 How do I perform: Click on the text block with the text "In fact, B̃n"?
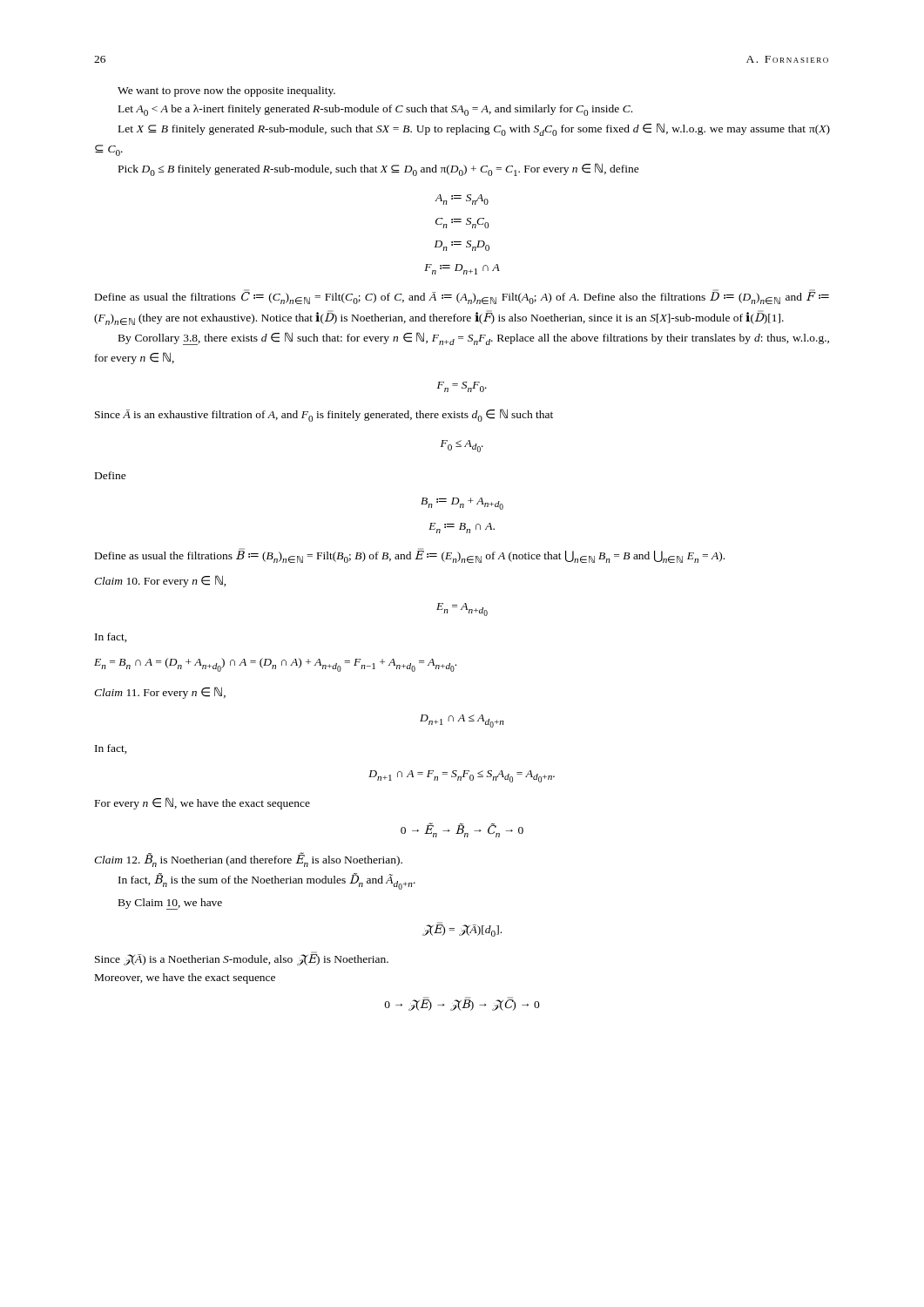[x=267, y=881]
